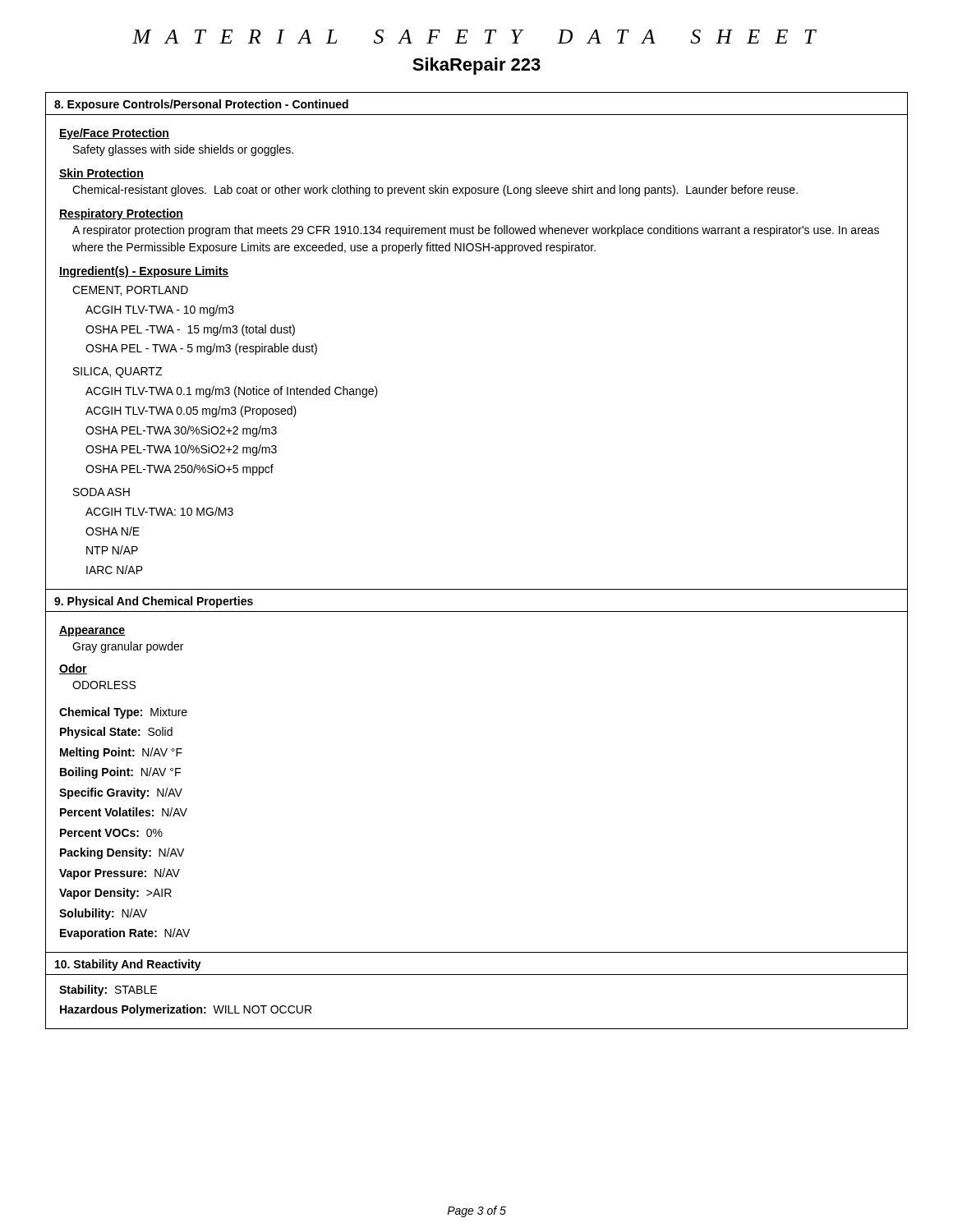Find the block on this page that starts "SILICA, QUARTZ ACGIH TLV-TWA 0.1 mg/m3 (Notice of"

117,372
